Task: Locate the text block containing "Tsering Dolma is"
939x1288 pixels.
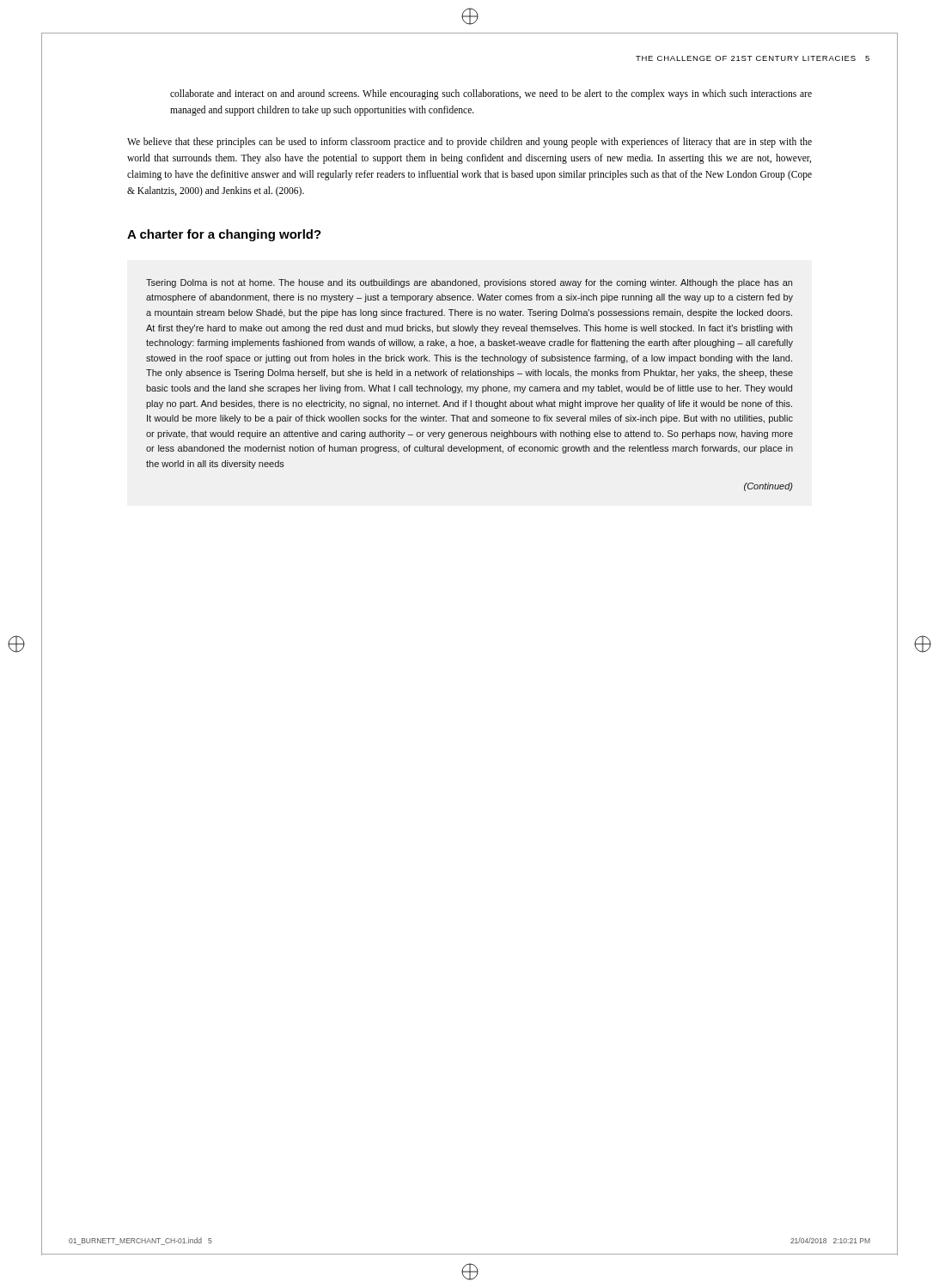Action: pyautogui.click(x=470, y=385)
